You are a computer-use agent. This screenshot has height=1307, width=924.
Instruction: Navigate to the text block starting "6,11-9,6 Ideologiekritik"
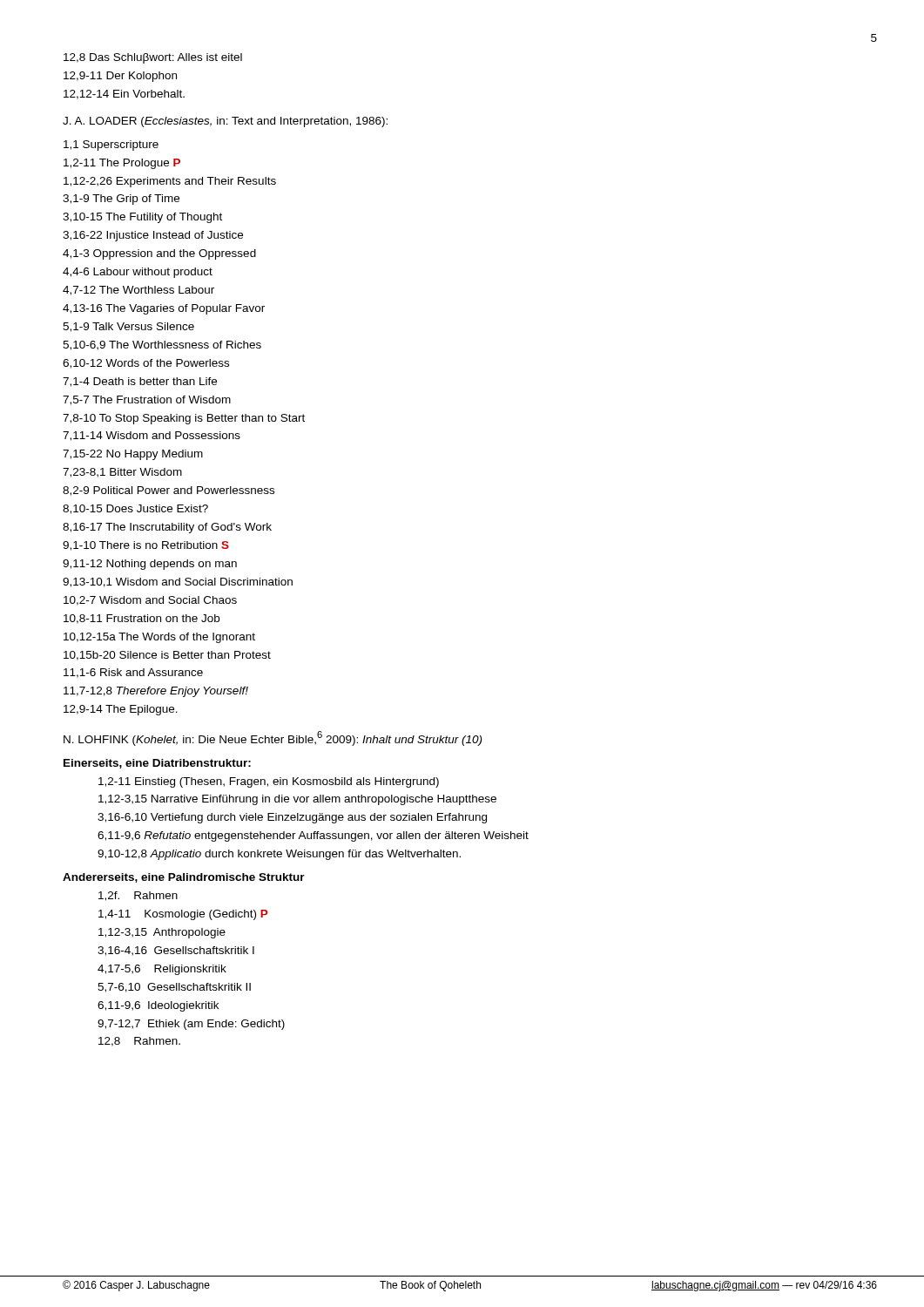point(158,1005)
